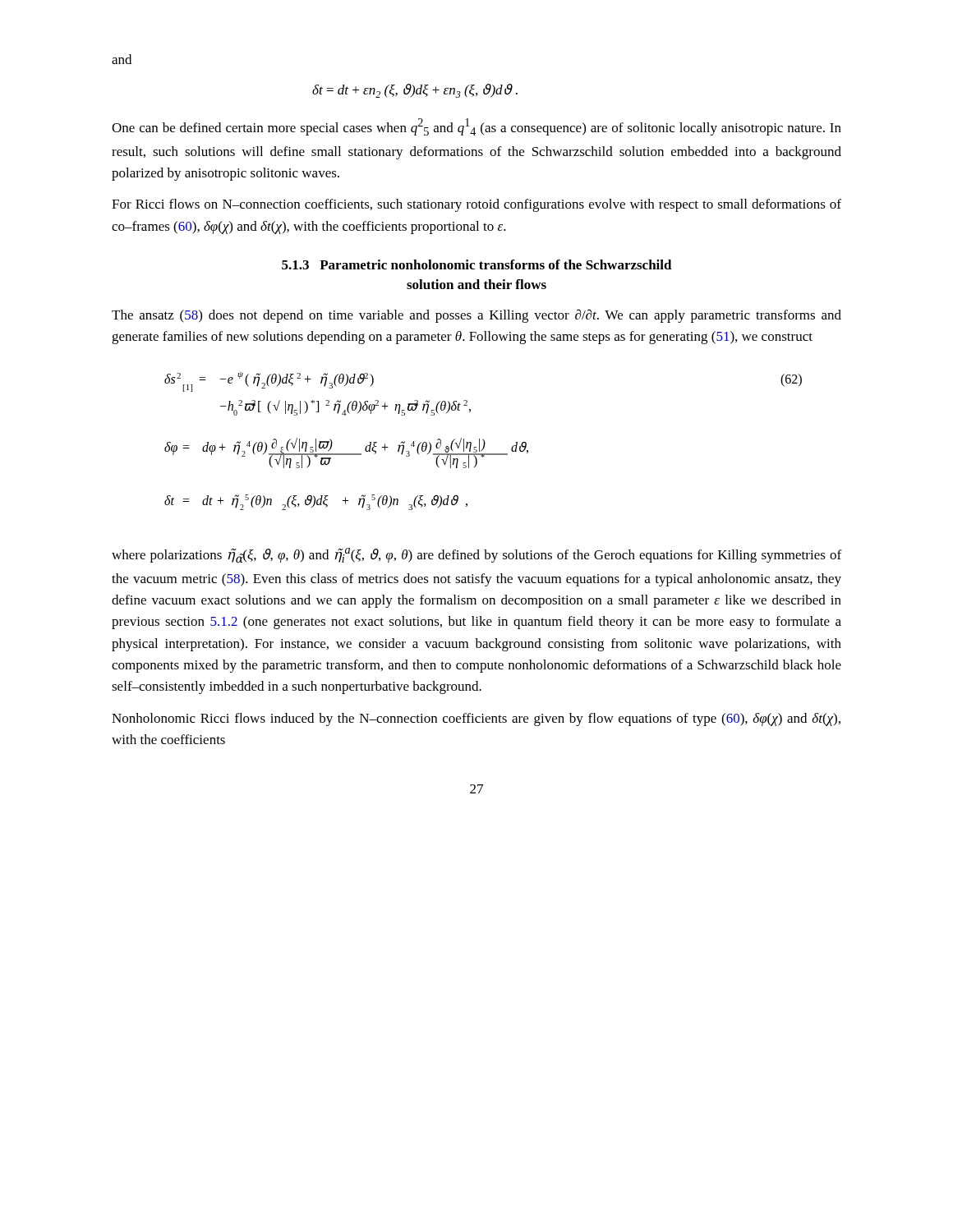Find the block on this page that starts "The ansatz (58) does not depend"
Viewport: 953px width, 1232px height.
(476, 326)
